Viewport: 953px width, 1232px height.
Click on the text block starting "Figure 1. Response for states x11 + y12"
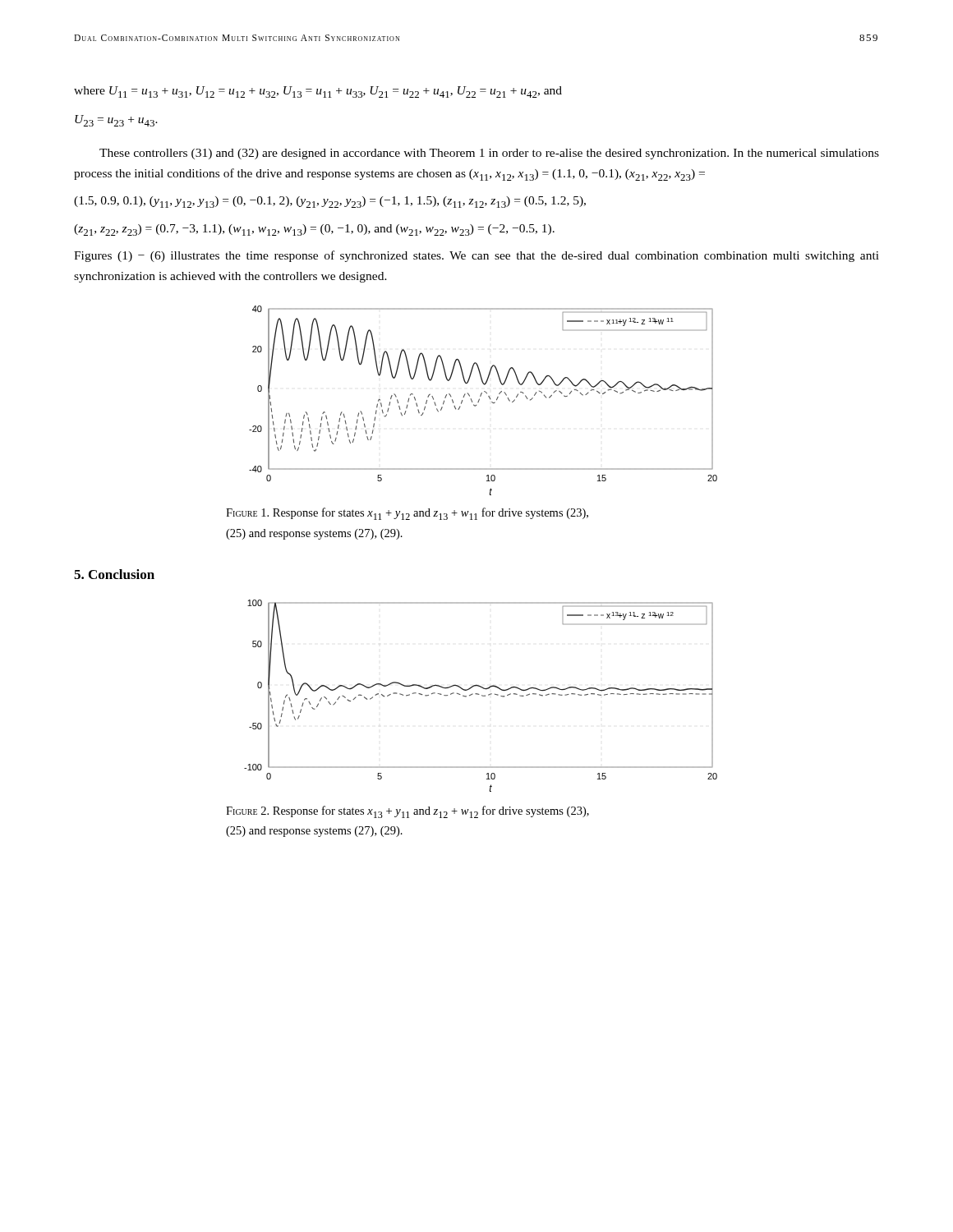pos(407,523)
